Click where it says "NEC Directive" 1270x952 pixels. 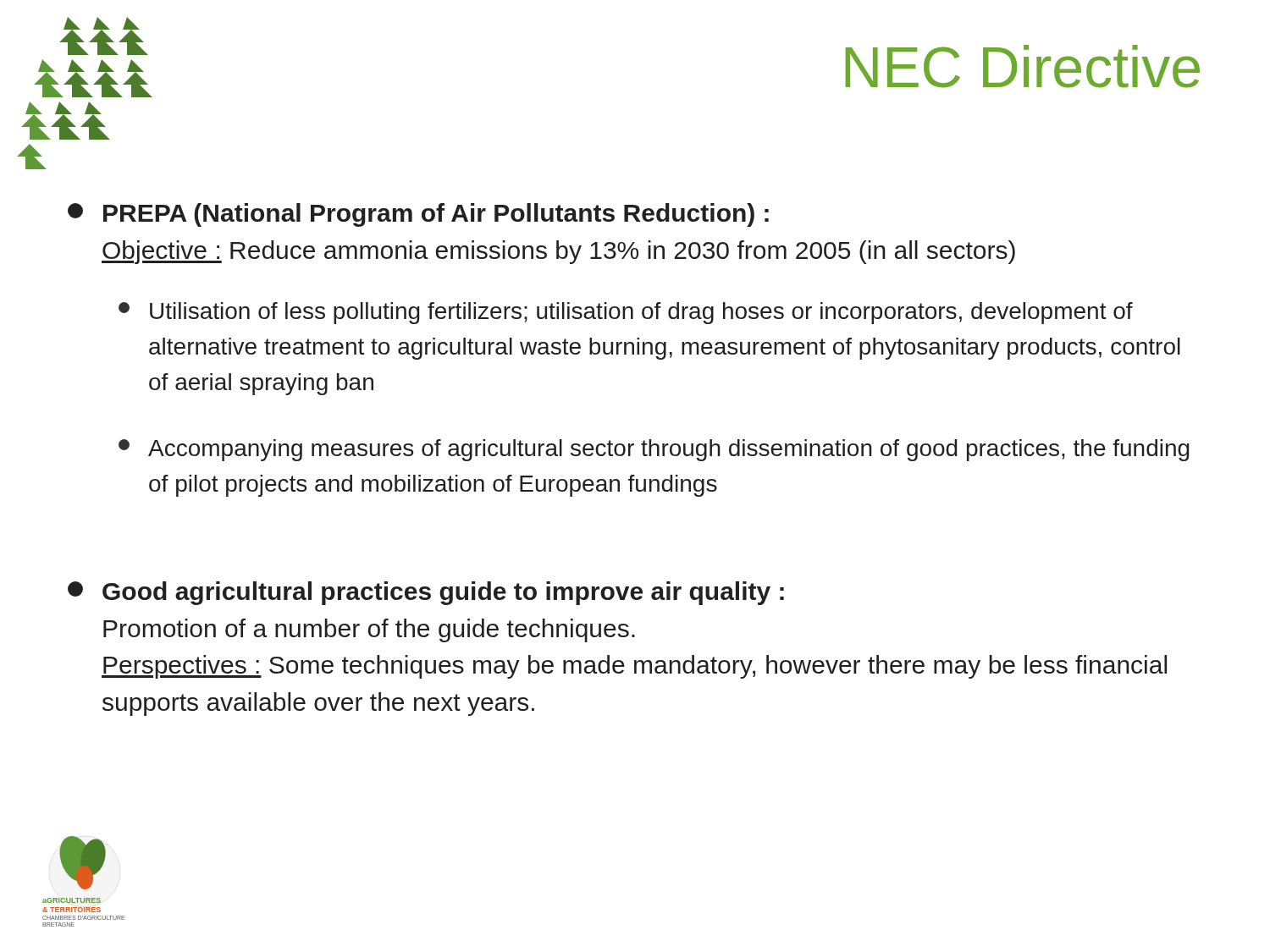[x=1022, y=67]
